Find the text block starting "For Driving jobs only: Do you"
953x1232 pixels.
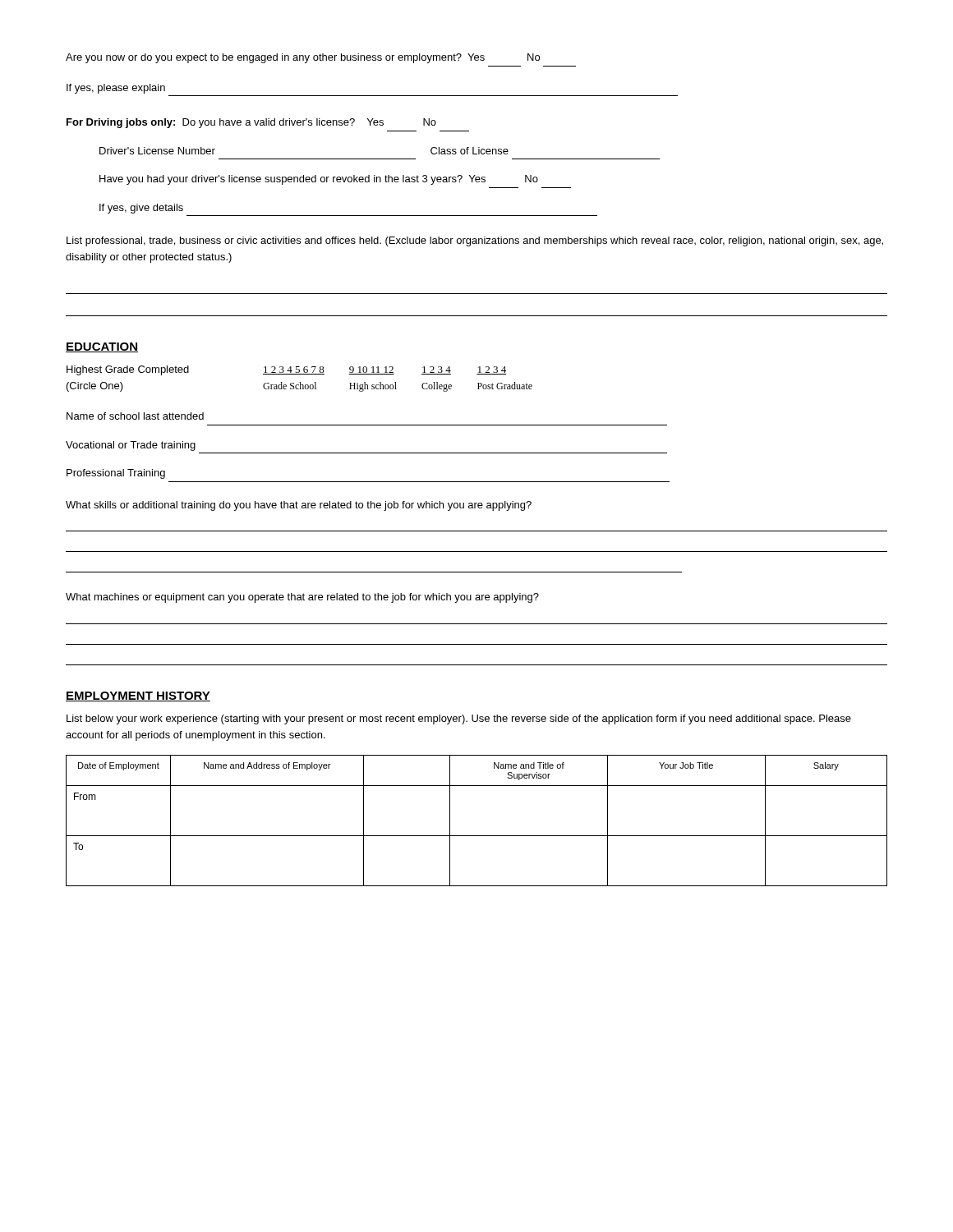coord(267,123)
